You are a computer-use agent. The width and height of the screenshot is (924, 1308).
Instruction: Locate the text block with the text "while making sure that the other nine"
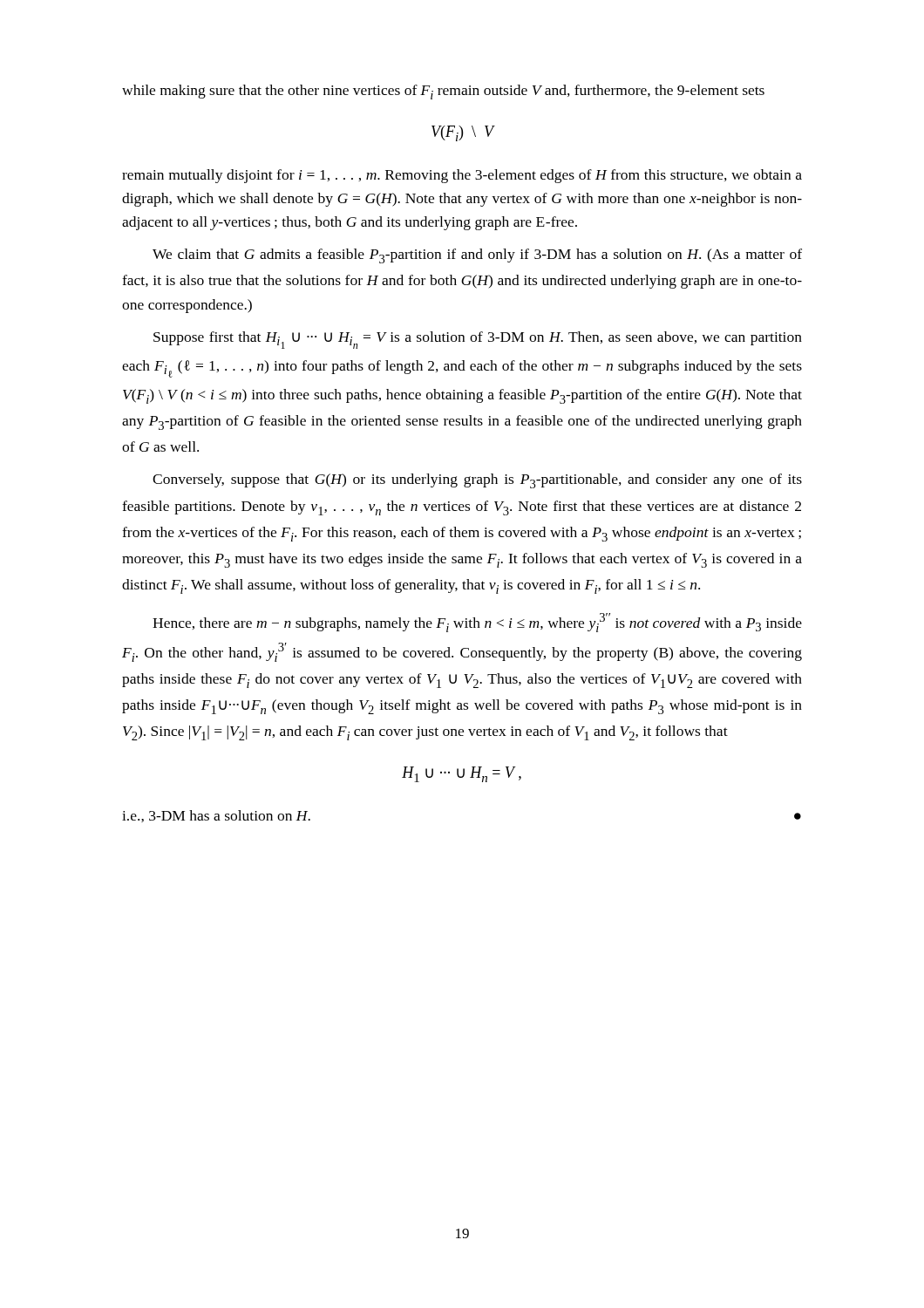[x=462, y=92]
